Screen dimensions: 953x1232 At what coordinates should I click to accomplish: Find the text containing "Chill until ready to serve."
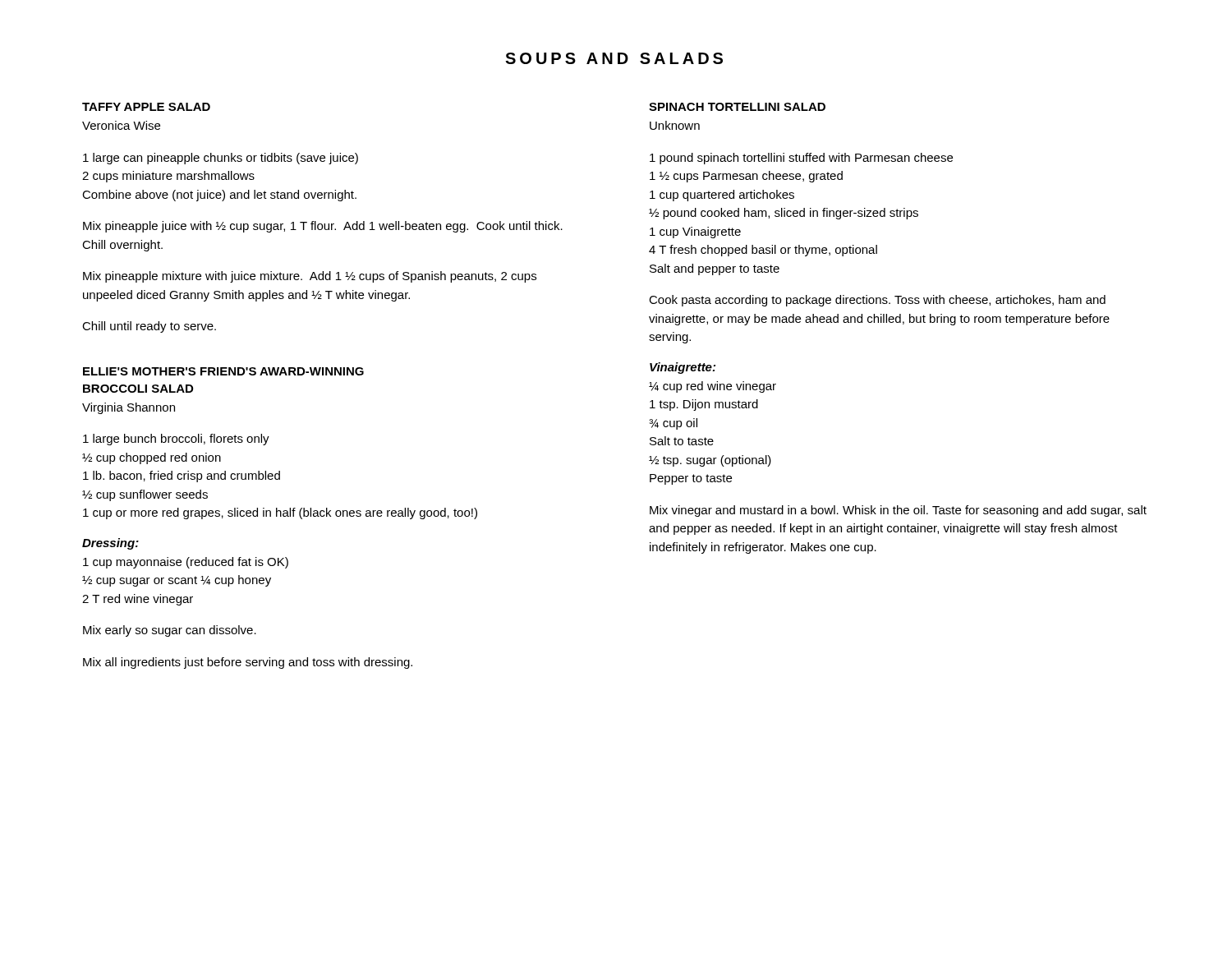click(x=150, y=326)
